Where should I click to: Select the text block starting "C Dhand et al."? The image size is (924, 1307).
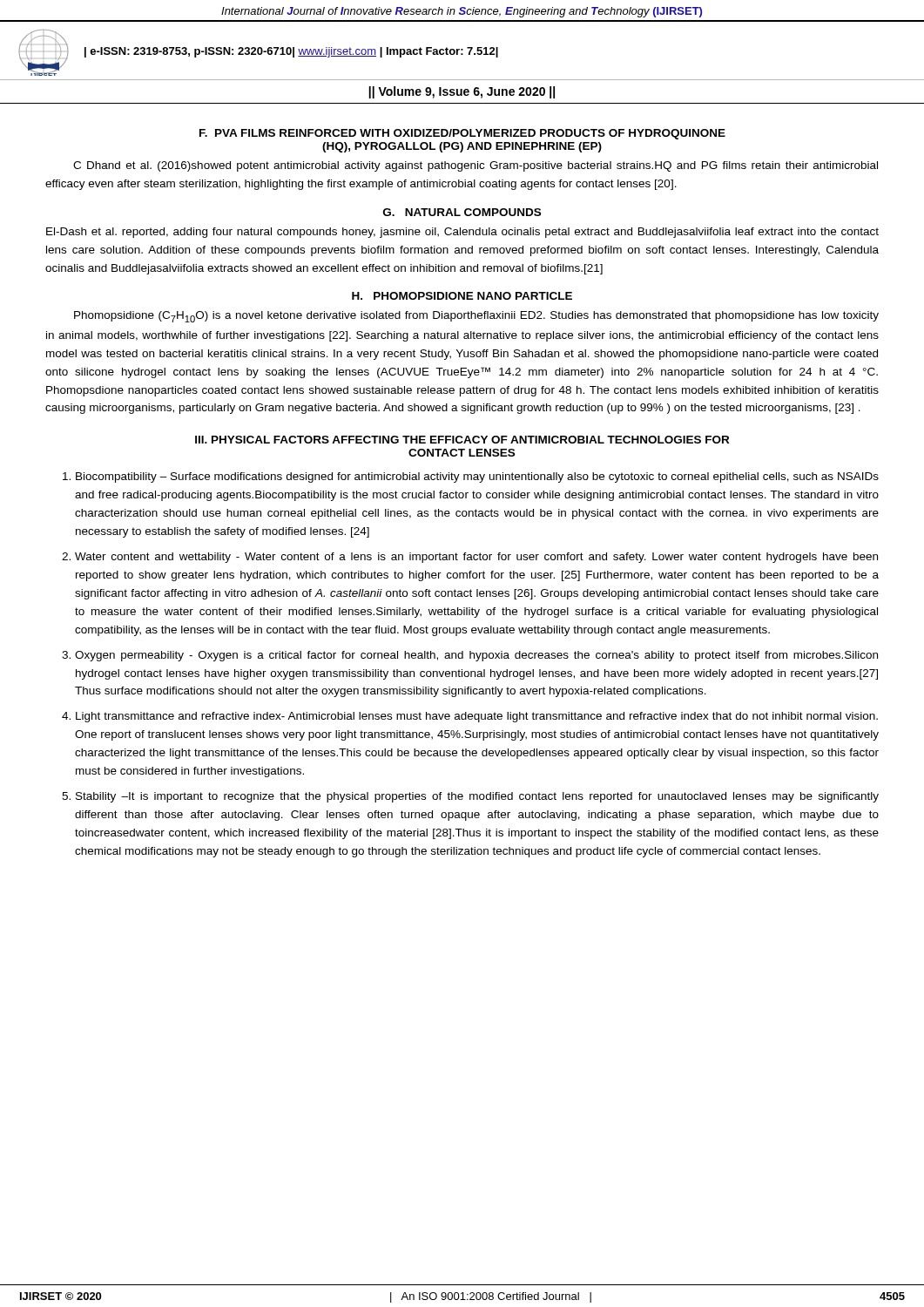click(x=462, y=174)
